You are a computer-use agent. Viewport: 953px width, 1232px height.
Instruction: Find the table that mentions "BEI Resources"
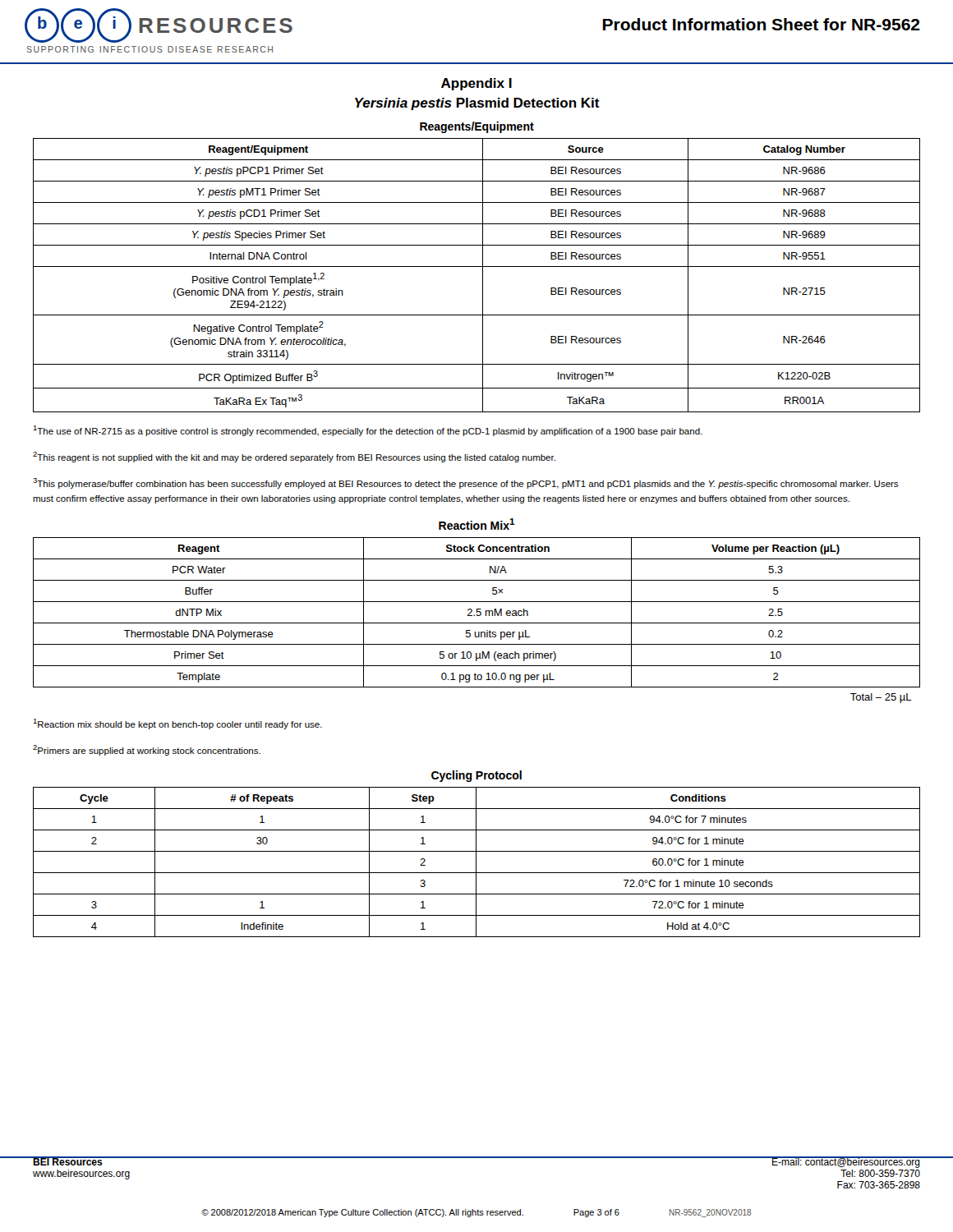coord(476,275)
